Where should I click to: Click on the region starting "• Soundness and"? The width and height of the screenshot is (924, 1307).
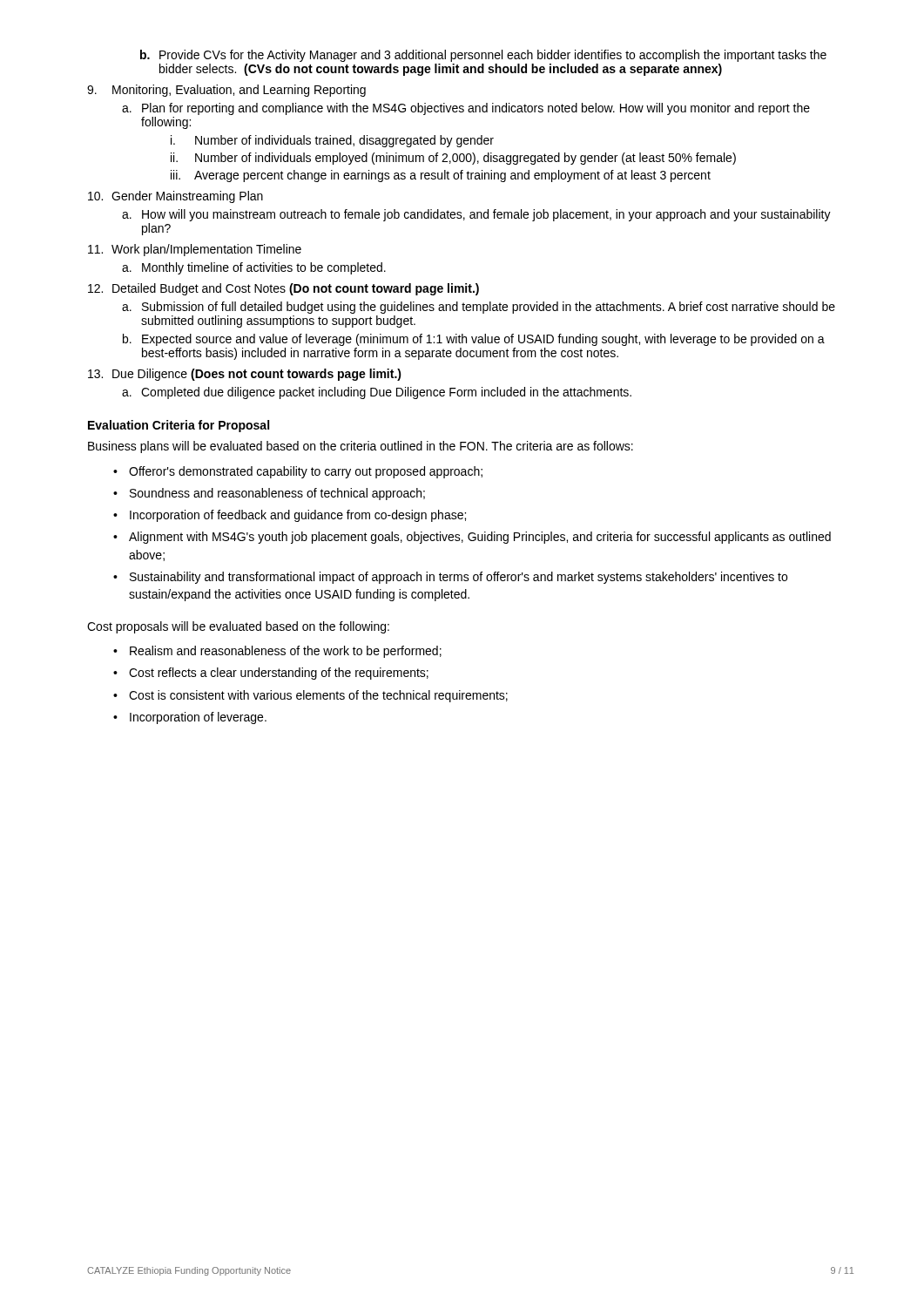click(269, 493)
